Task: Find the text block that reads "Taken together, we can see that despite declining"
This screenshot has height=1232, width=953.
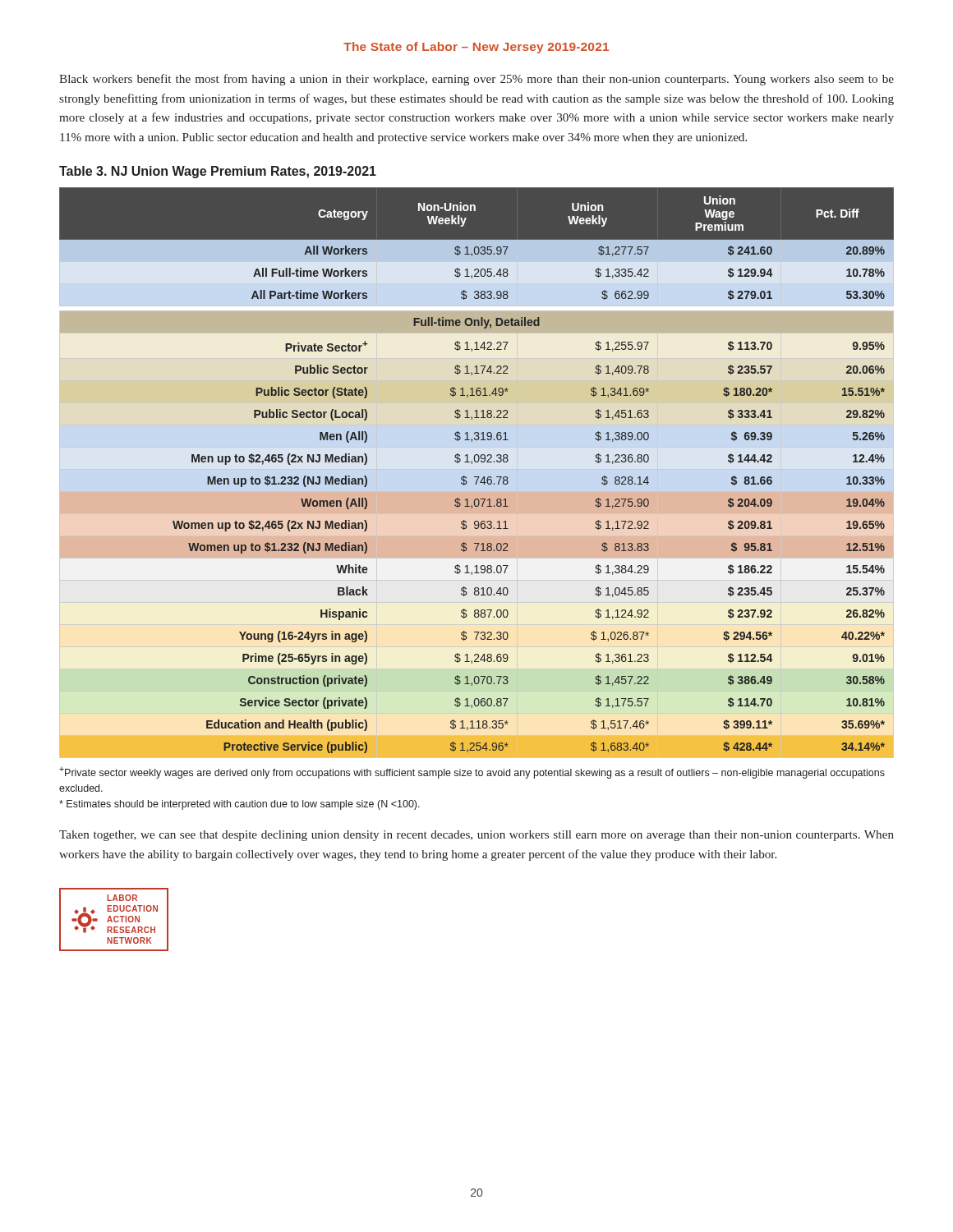Action: (x=476, y=844)
